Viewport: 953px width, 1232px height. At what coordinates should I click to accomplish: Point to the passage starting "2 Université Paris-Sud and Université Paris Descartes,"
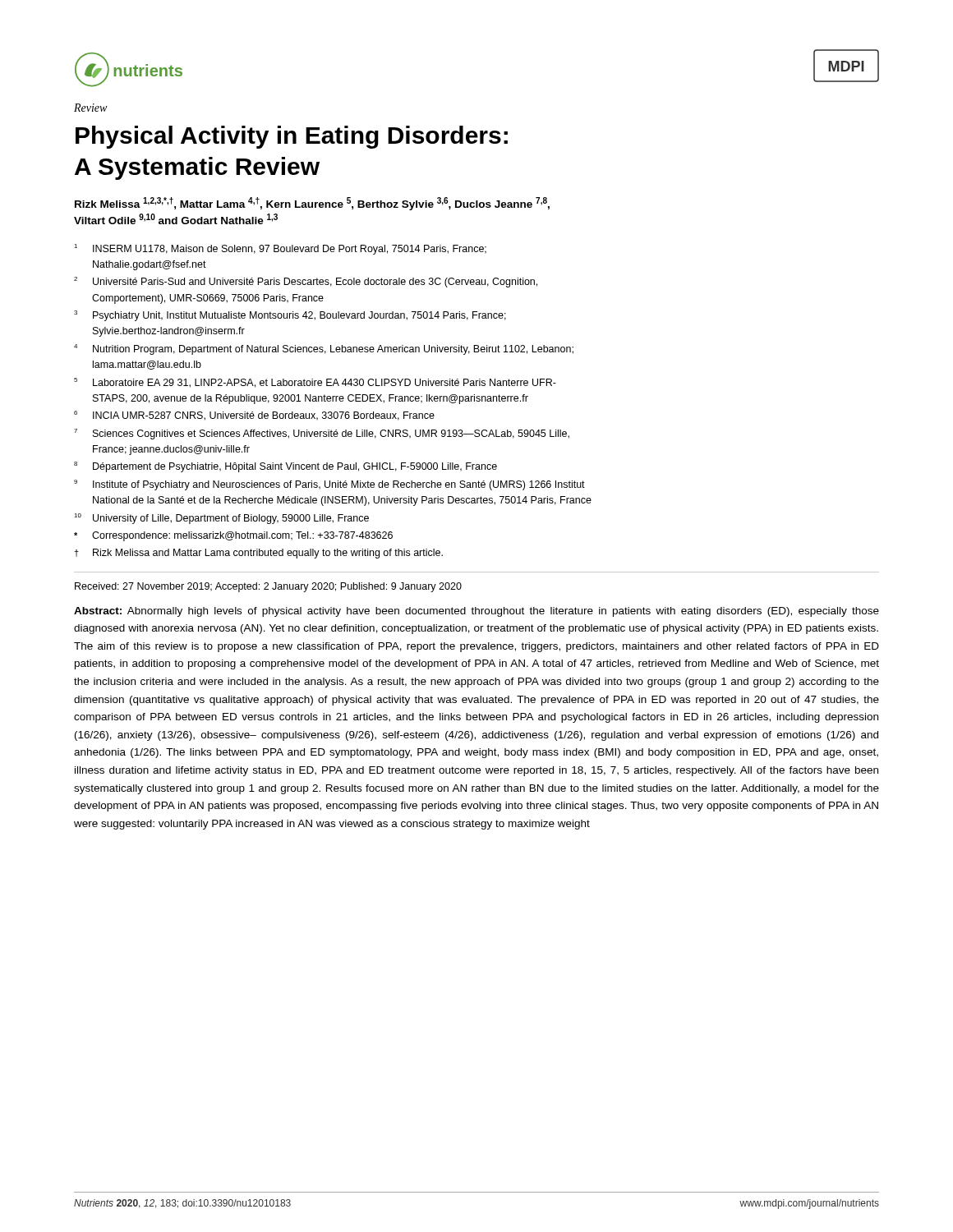pos(476,290)
